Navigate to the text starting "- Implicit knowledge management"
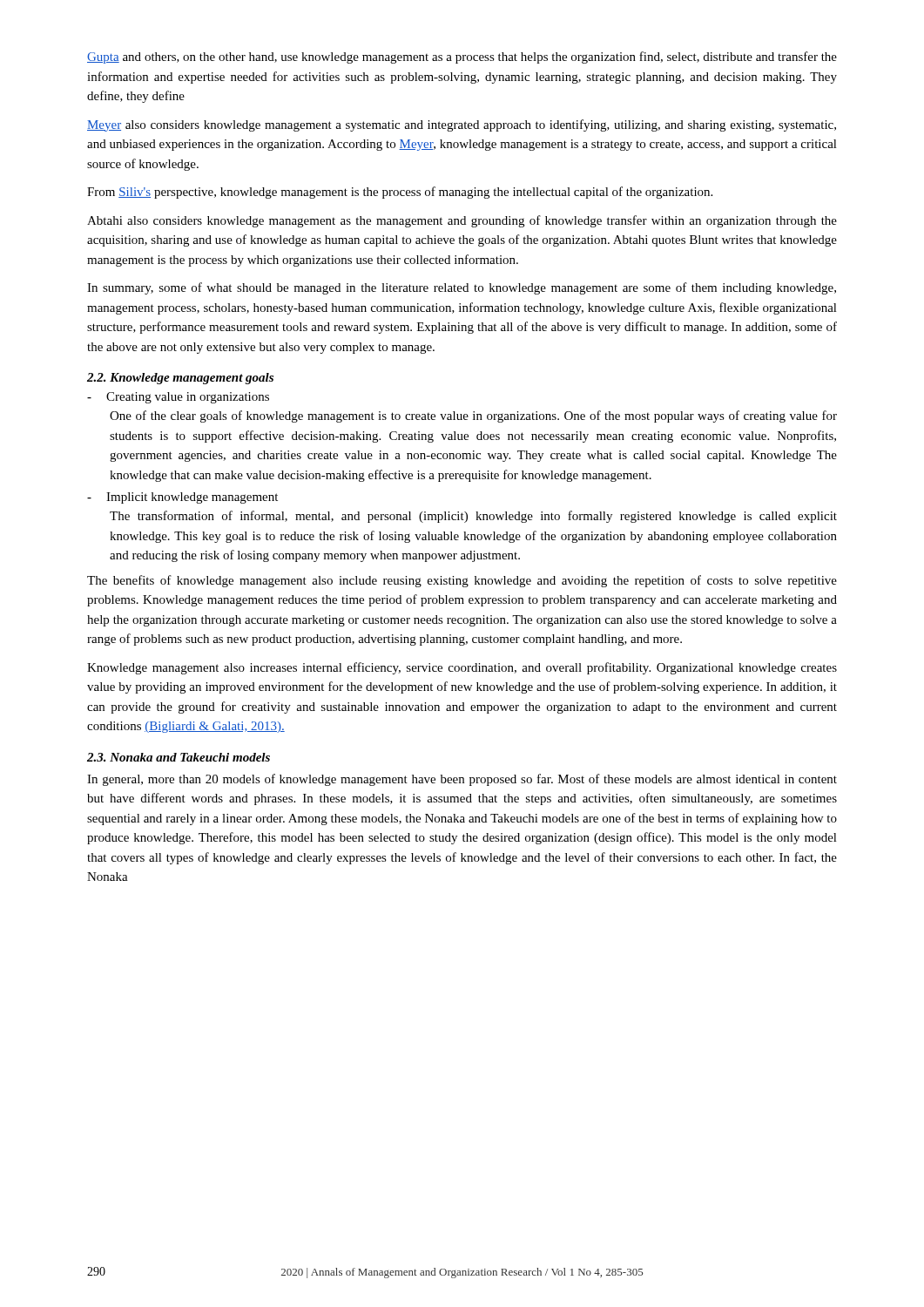The image size is (924, 1307). [182, 498]
